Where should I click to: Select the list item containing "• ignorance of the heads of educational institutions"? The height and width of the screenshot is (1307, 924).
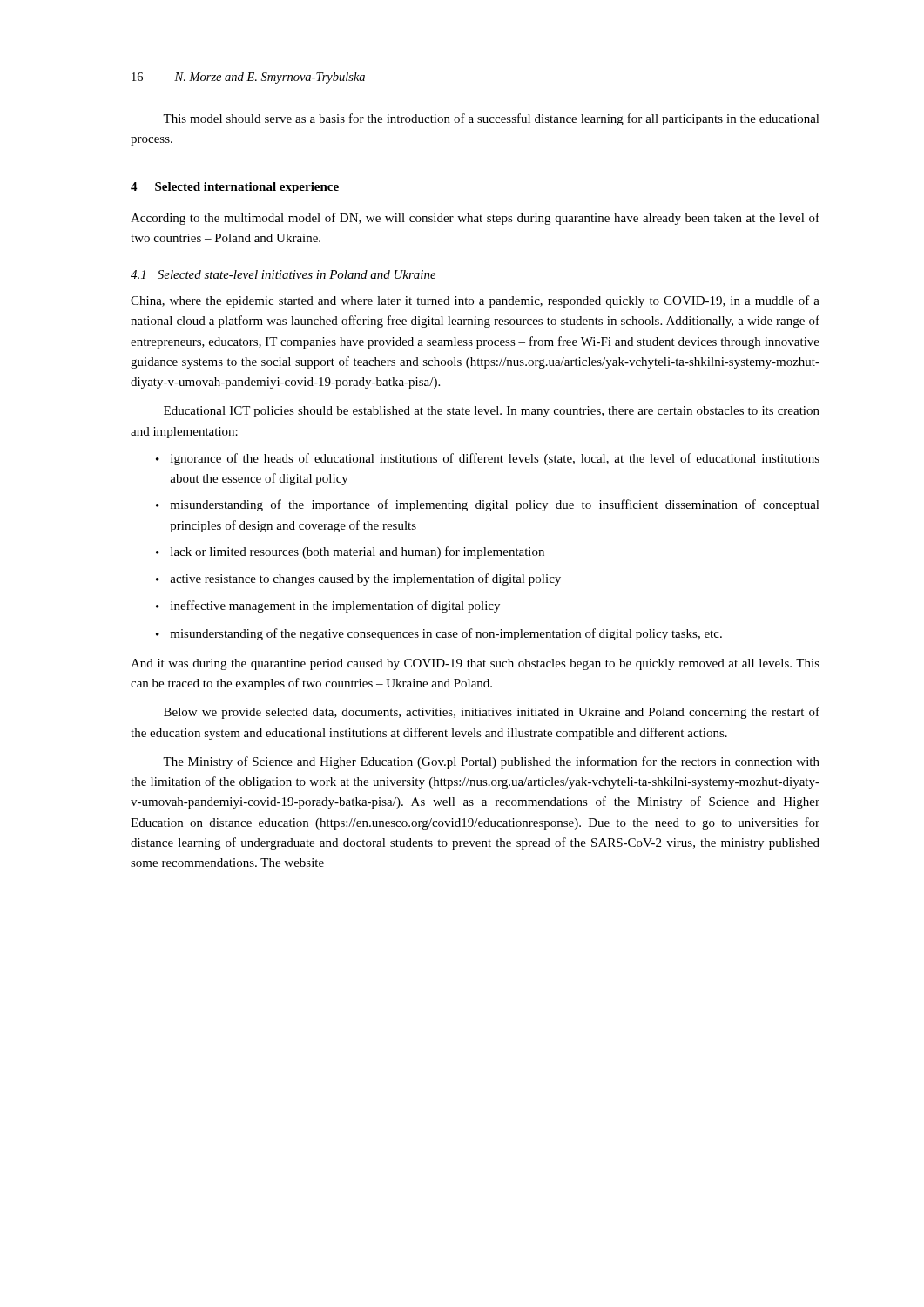click(487, 469)
